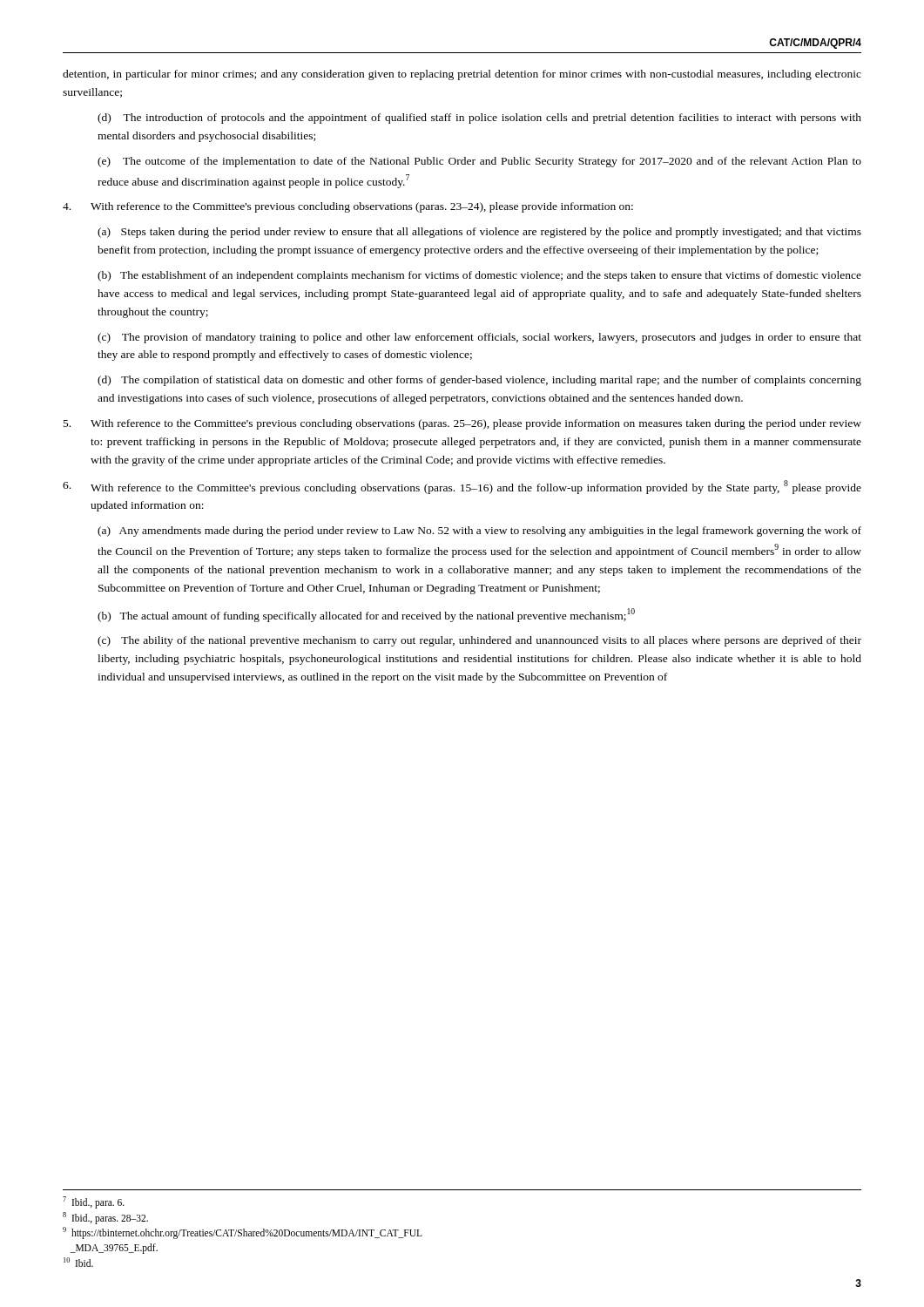Locate the block starting "8 Ibid., paras. 28–32."
Screen dimensions: 1307x924
[x=106, y=1217]
